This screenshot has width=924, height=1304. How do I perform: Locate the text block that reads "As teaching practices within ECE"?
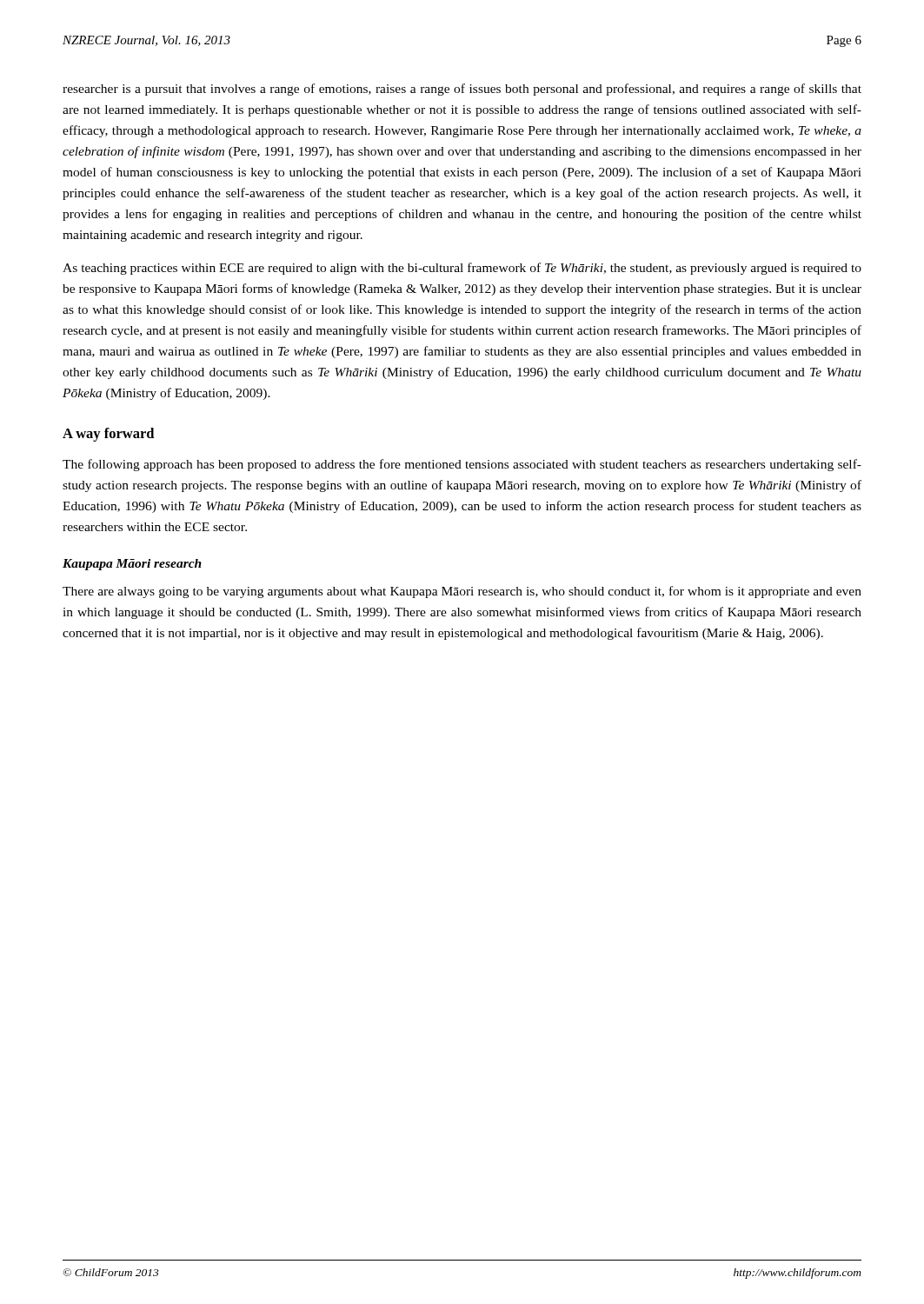462,330
